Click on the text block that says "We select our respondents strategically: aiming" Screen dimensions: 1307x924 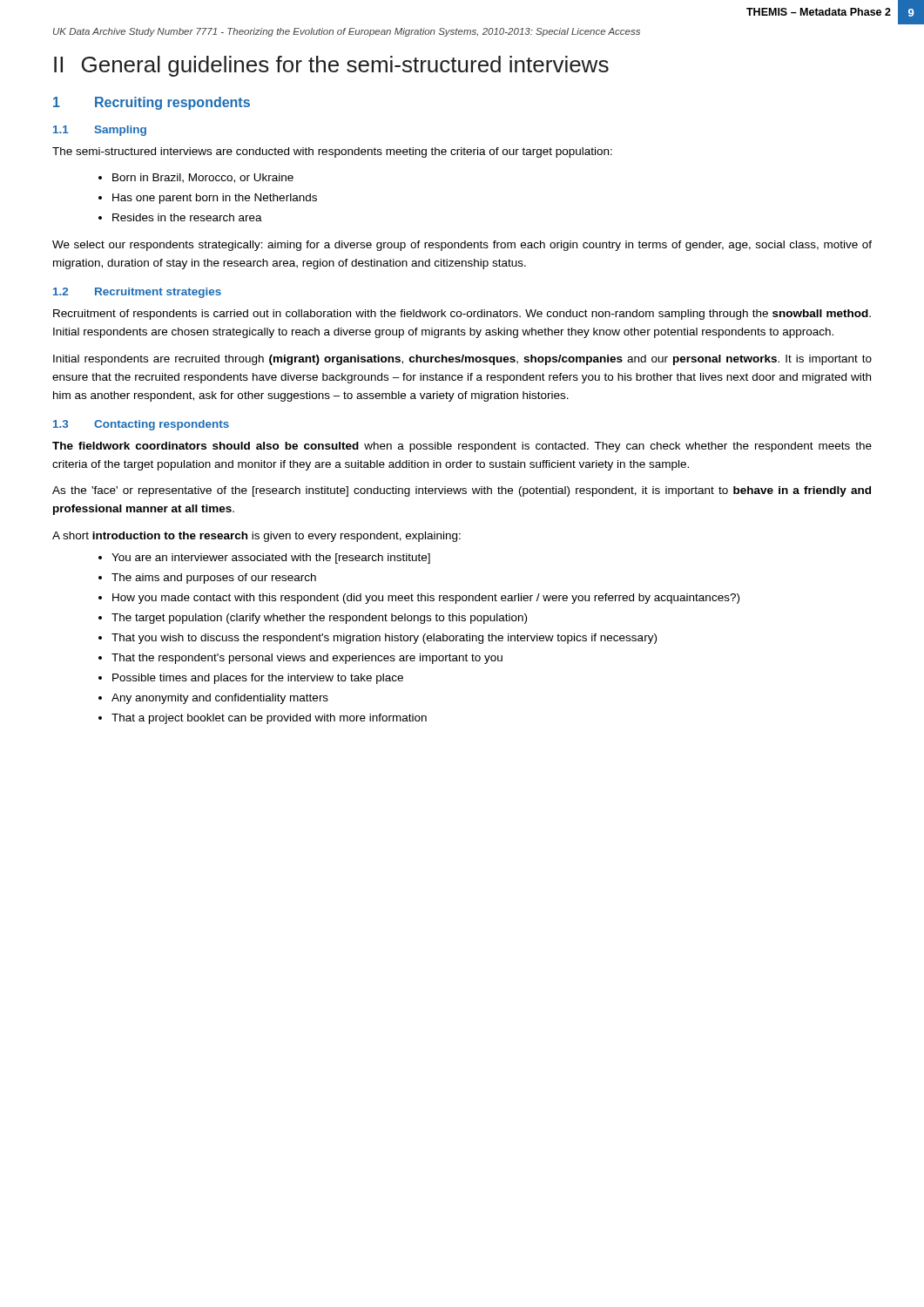click(x=462, y=255)
